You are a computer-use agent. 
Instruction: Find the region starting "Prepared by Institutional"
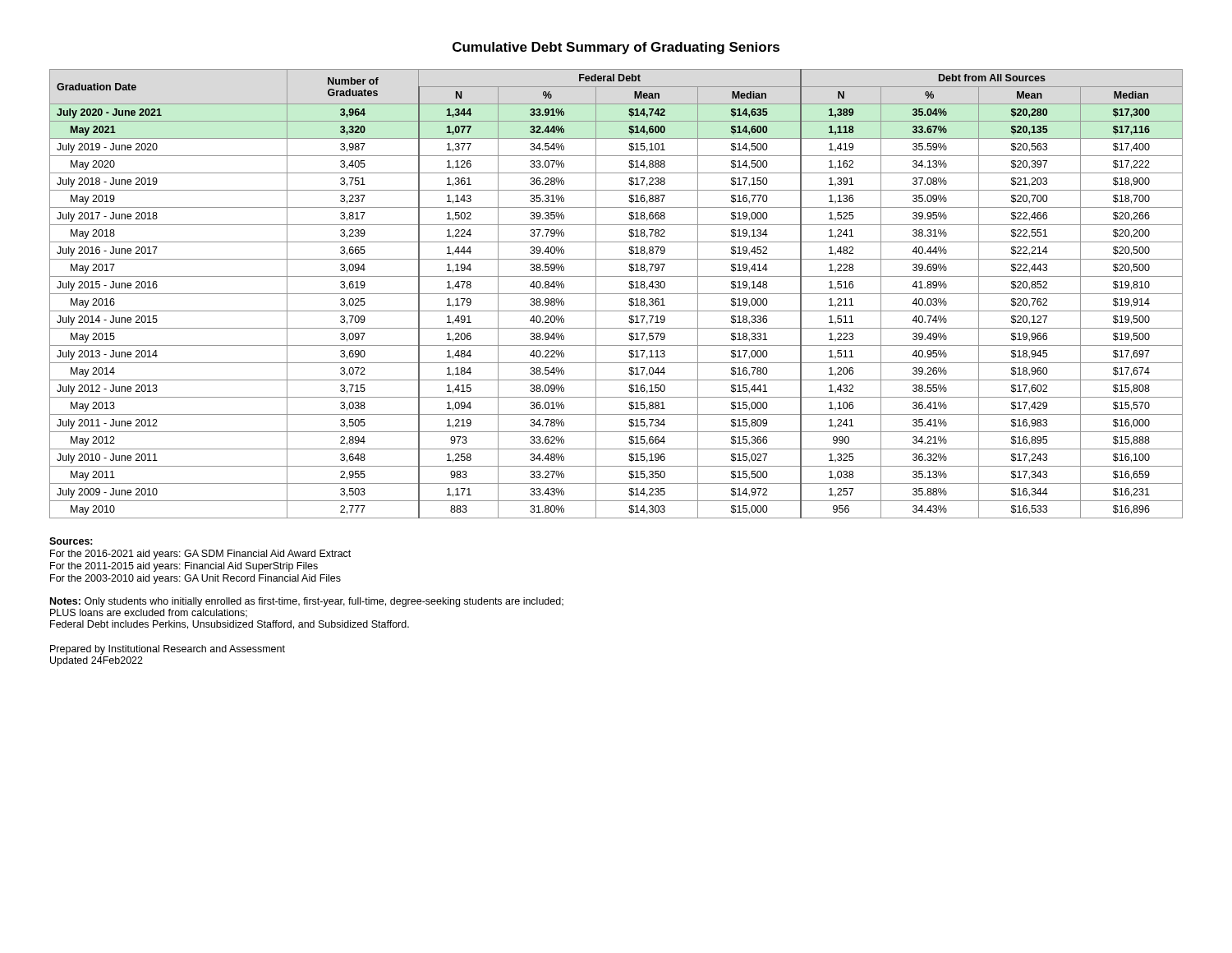167,655
